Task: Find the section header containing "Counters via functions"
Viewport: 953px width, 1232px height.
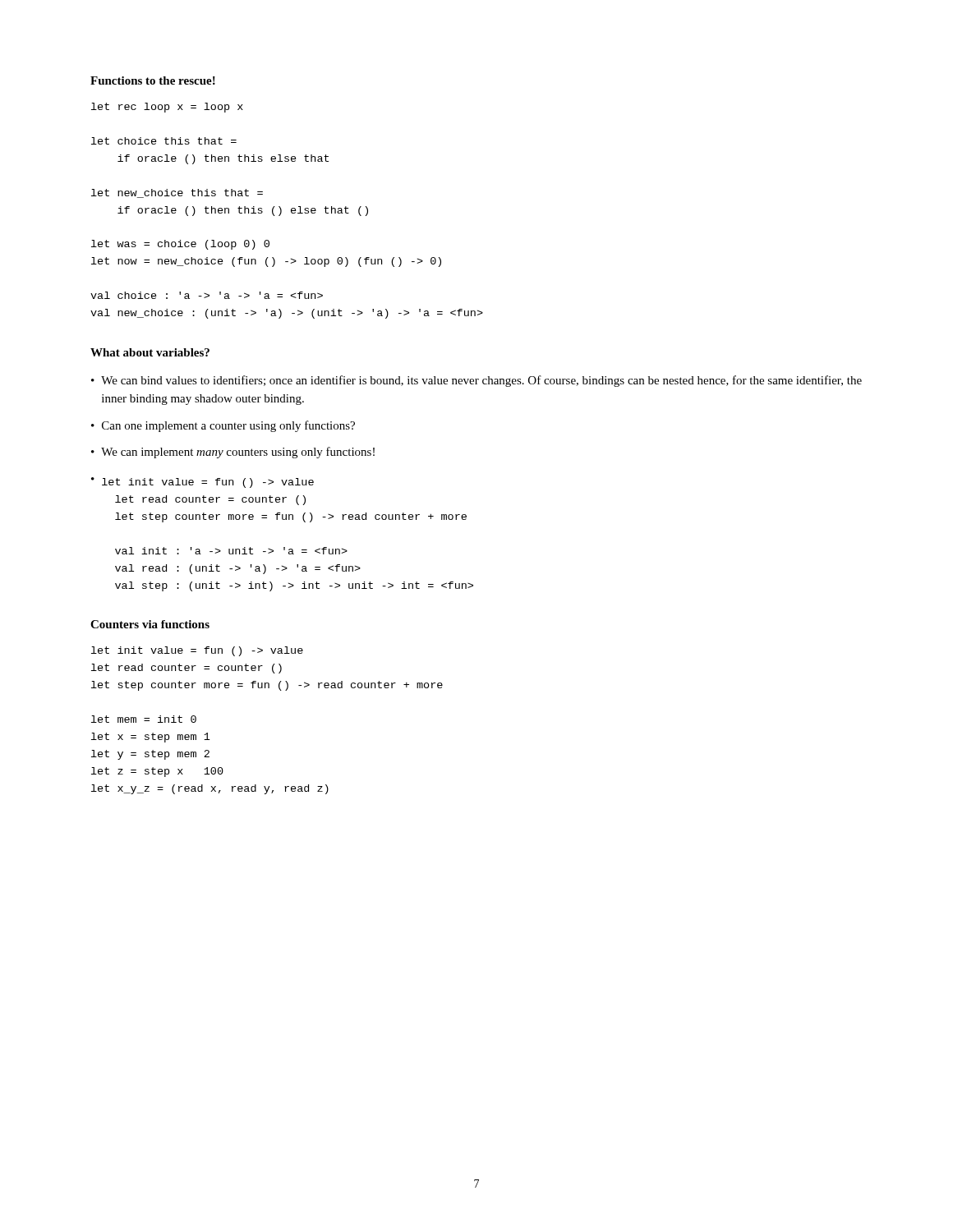Action: pyautogui.click(x=150, y=625)
